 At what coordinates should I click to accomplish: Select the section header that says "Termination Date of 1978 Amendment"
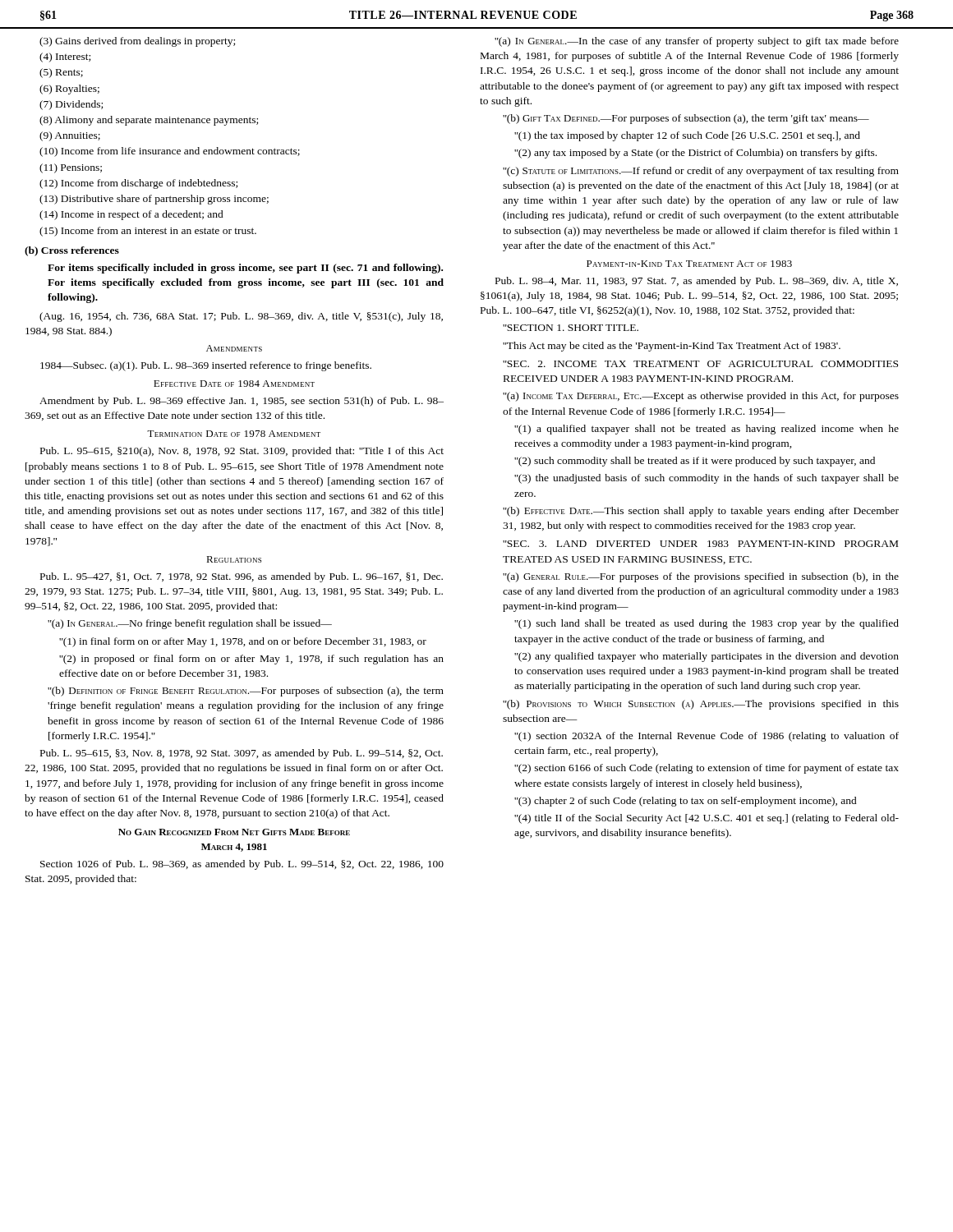(234, 434)
